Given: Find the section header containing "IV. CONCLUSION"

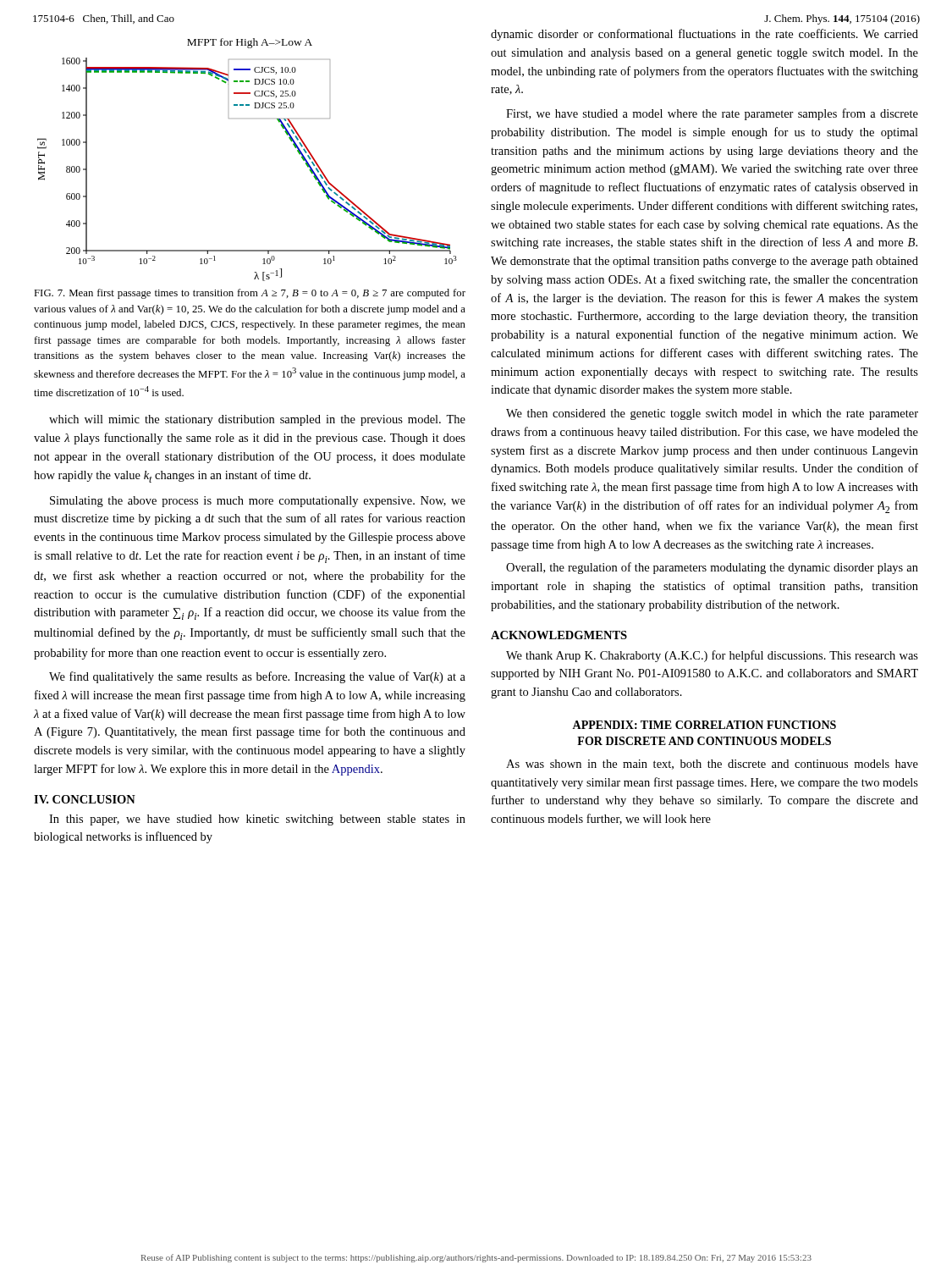Looking at the screenshot, I should click(x=85, y=799).
